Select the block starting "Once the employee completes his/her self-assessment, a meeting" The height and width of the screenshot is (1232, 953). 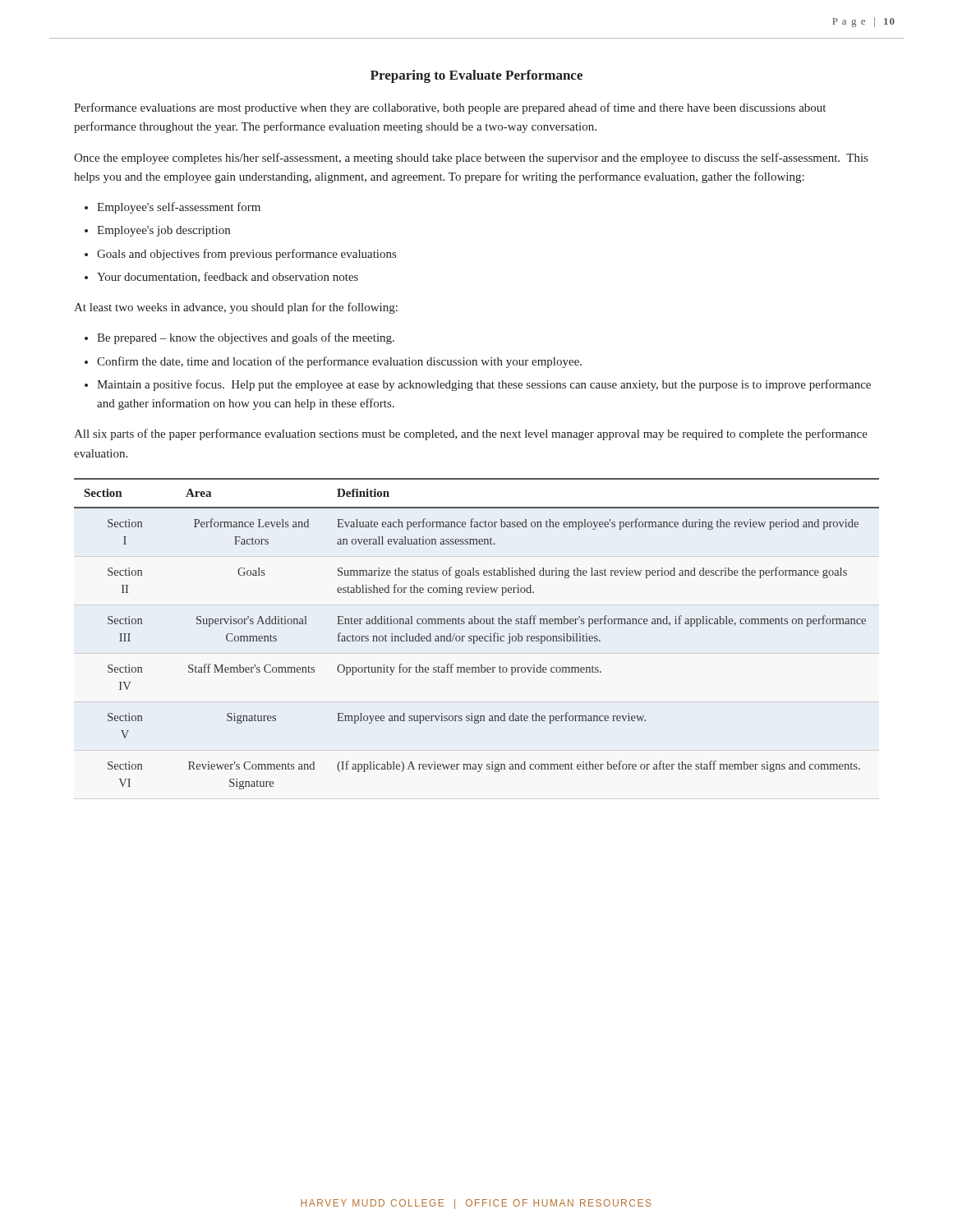471,167
